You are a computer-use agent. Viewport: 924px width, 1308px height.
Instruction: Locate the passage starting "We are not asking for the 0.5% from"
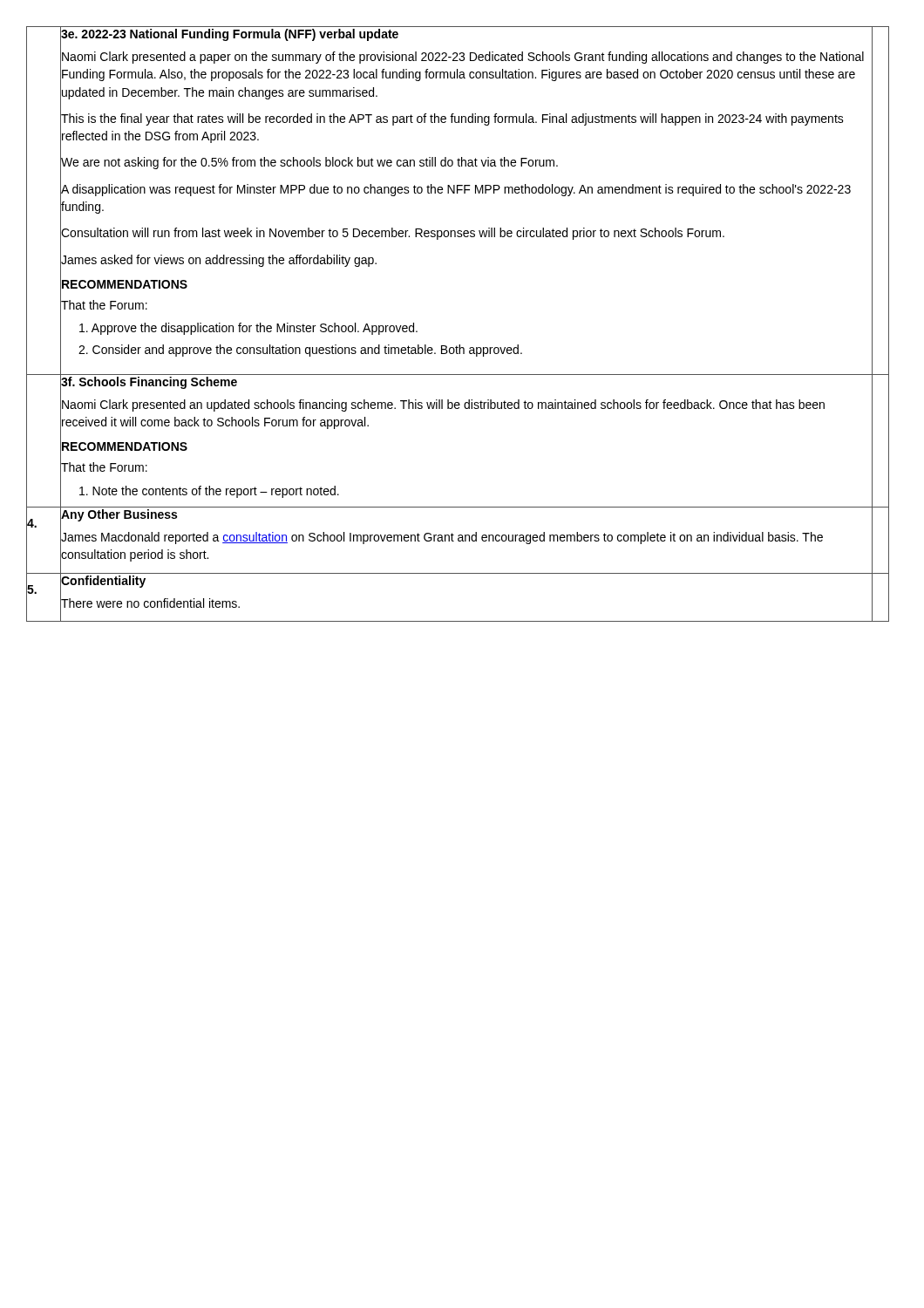[310, 163]
